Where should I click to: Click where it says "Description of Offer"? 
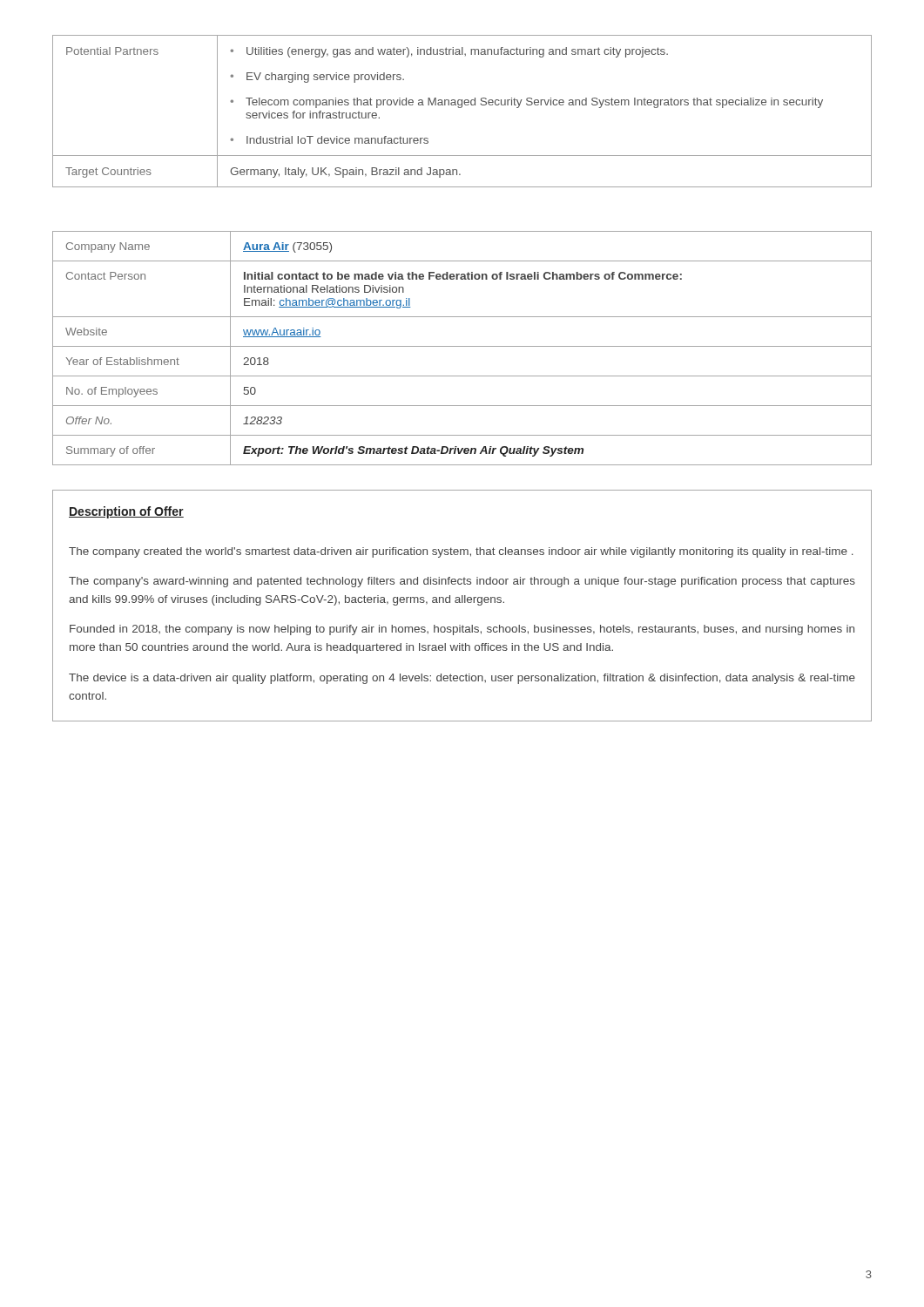126,511
